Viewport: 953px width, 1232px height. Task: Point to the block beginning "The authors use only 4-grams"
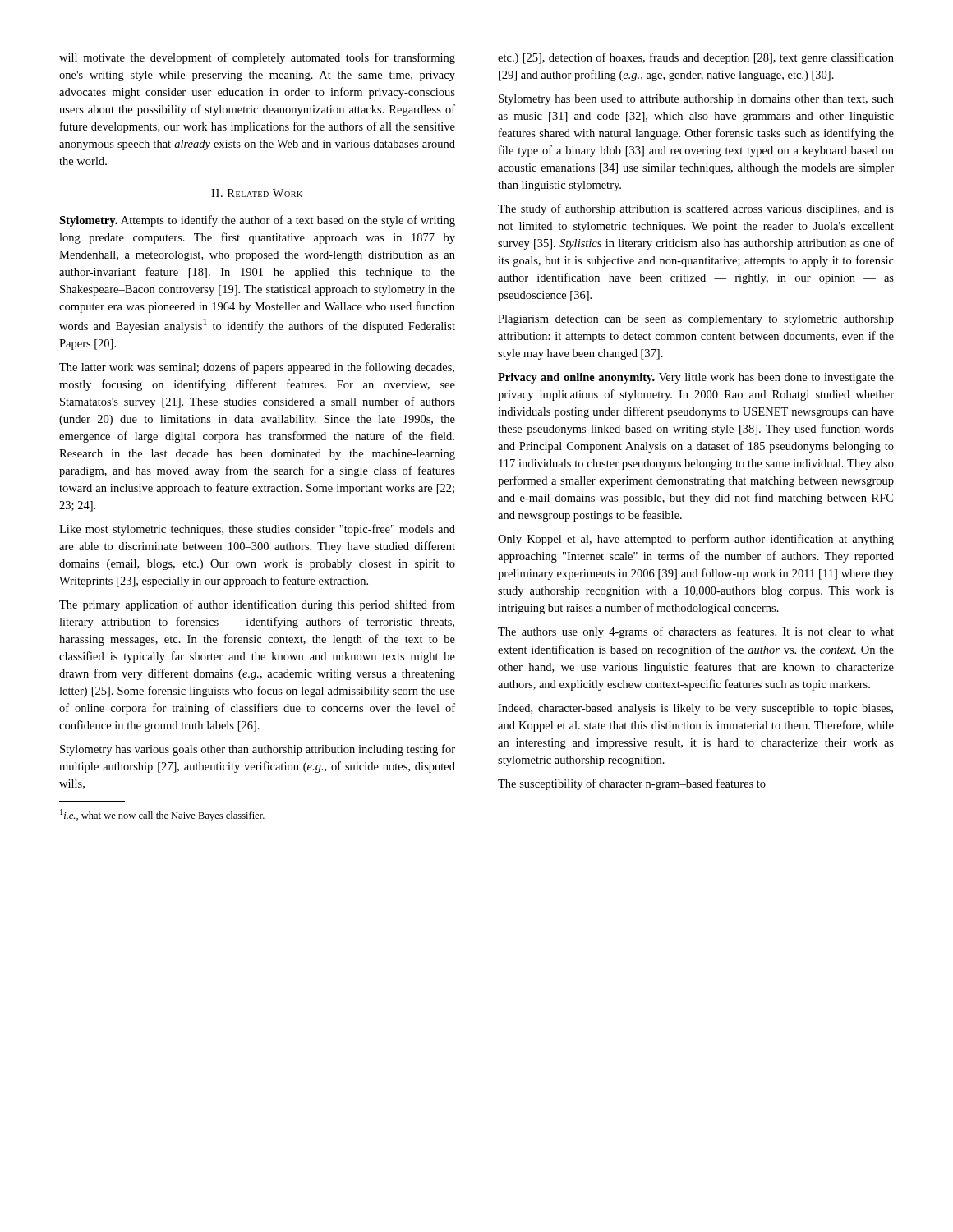pyautogui.click(x=696, y=658)
